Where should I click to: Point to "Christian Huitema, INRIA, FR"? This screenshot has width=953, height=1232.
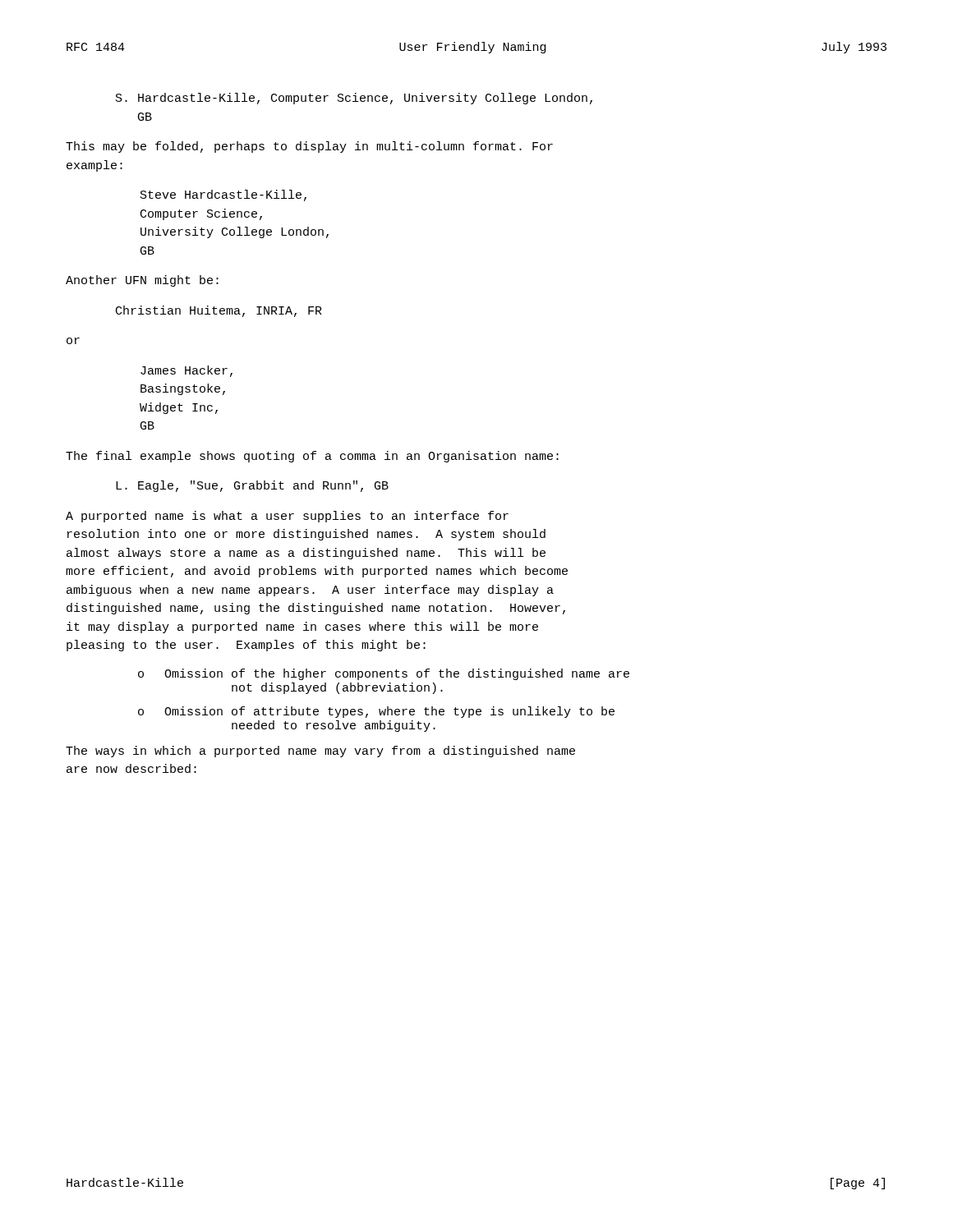[219, 311]
